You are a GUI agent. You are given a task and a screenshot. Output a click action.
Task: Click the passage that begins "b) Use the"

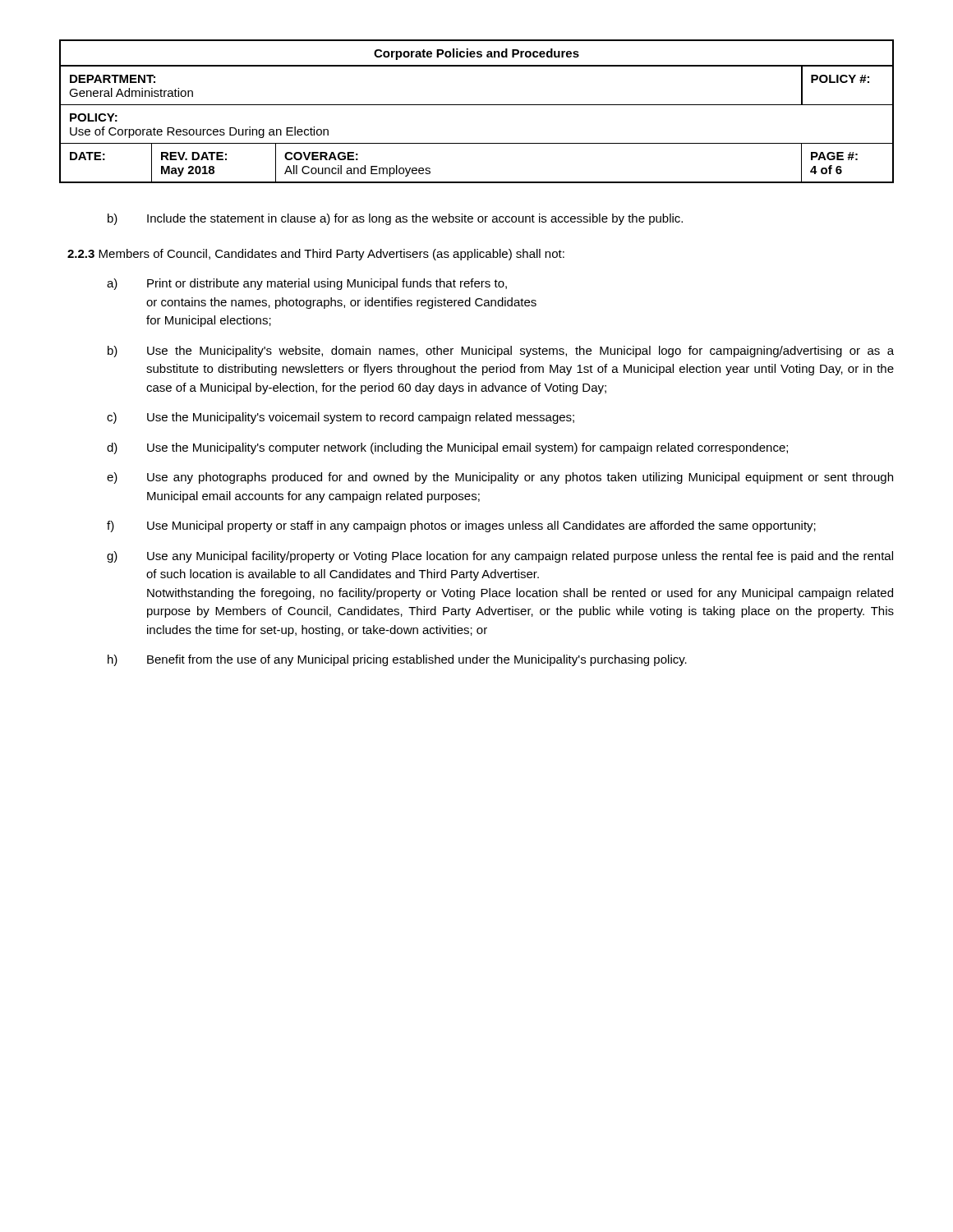coord(500,369)
